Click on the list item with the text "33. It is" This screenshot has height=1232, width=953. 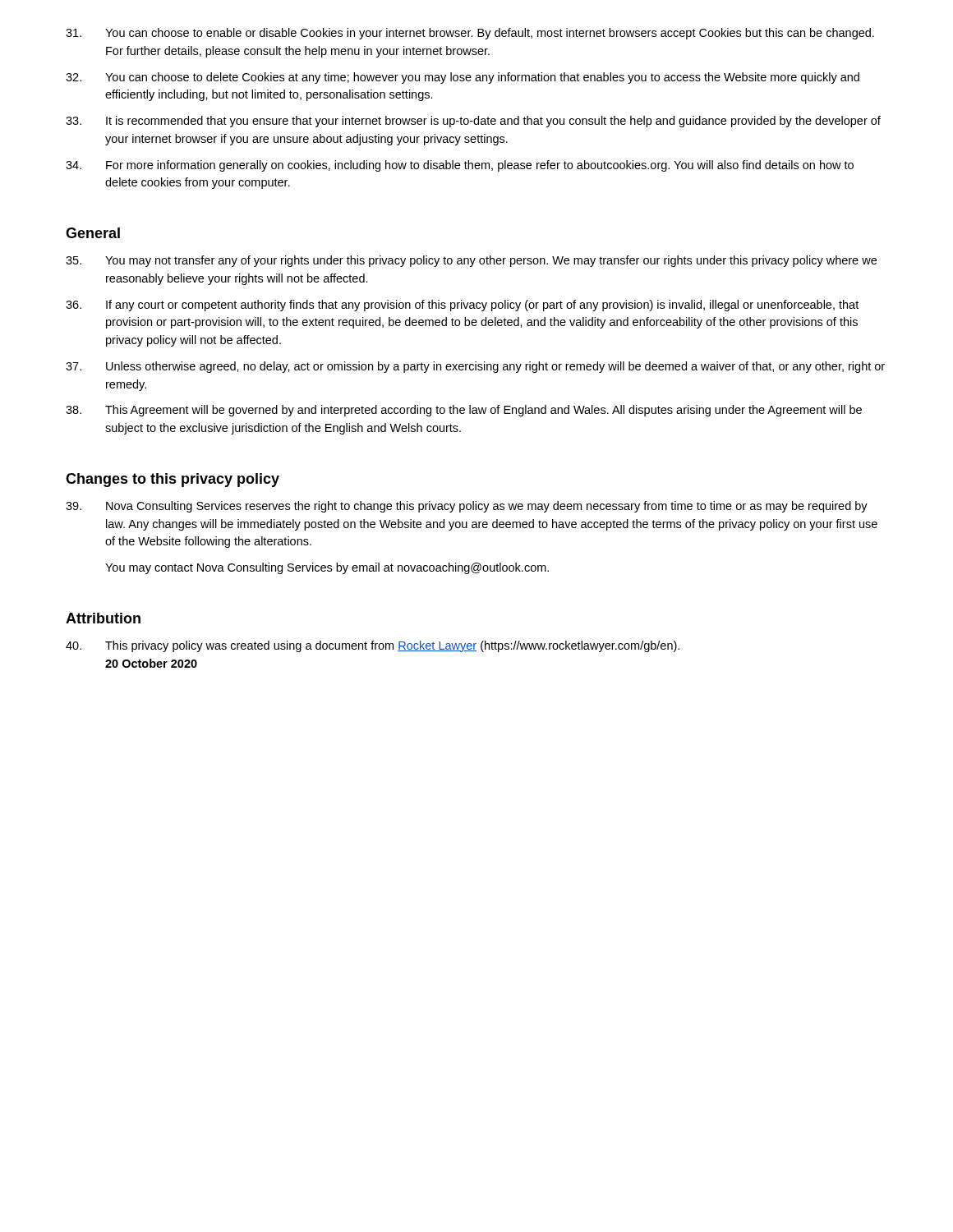coord(476,130)
